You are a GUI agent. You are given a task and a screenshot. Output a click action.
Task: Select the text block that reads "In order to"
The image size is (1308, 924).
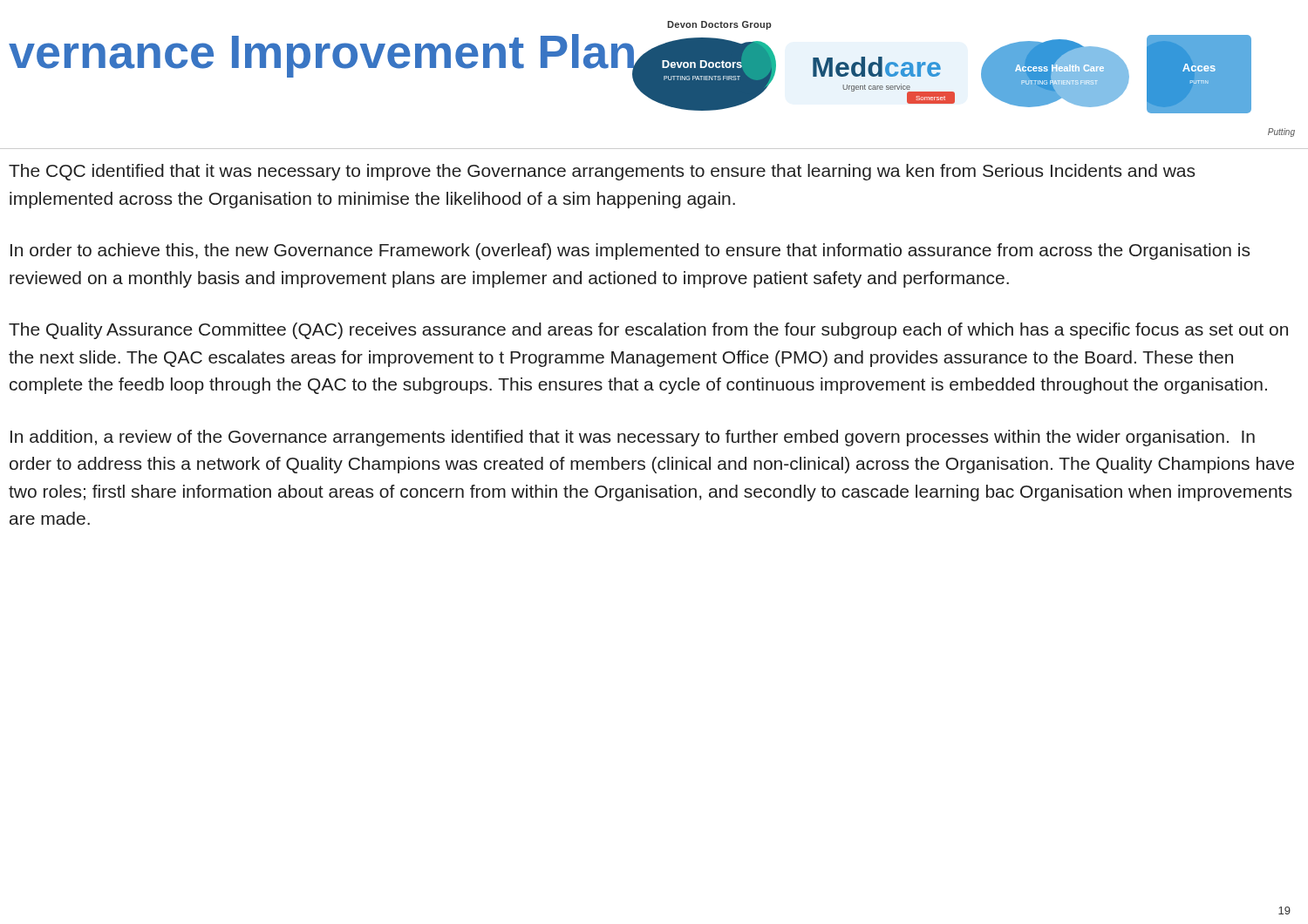click(x=630, y=263)
